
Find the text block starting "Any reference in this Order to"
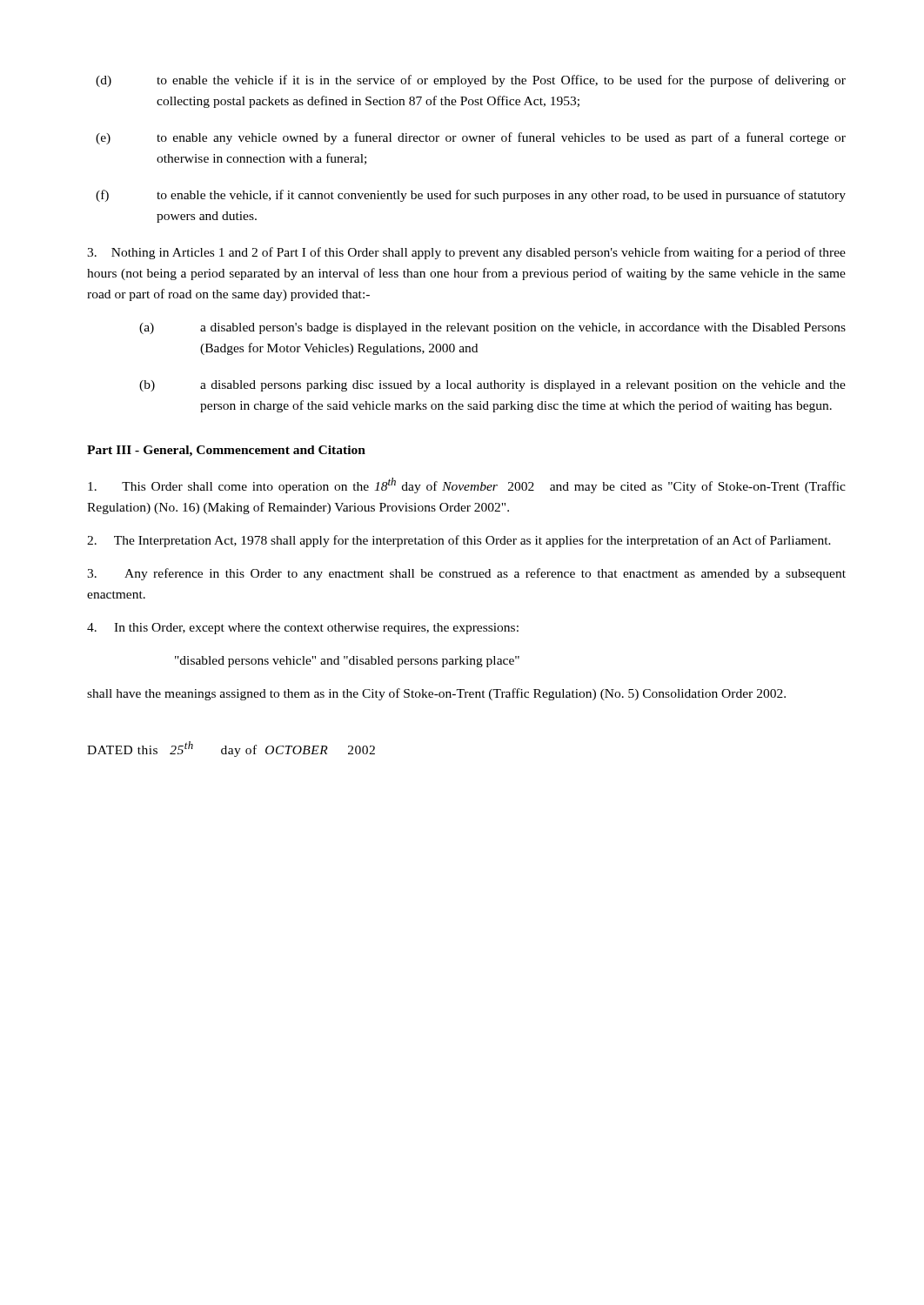pyautogui.click(x=466, y=583)
